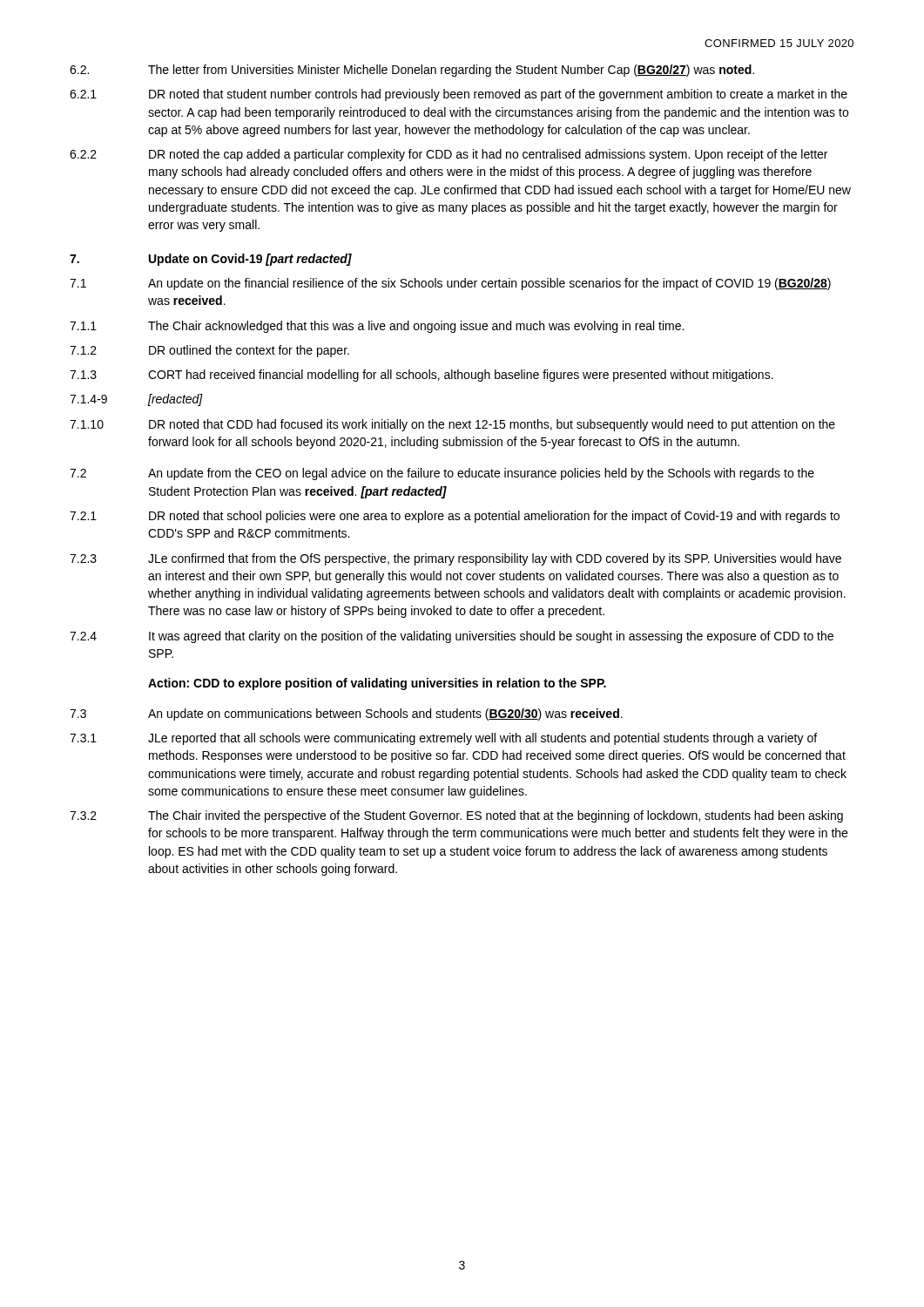Select the element starting "7.2.1 DR noted that school policies were"

pos(462,525)
